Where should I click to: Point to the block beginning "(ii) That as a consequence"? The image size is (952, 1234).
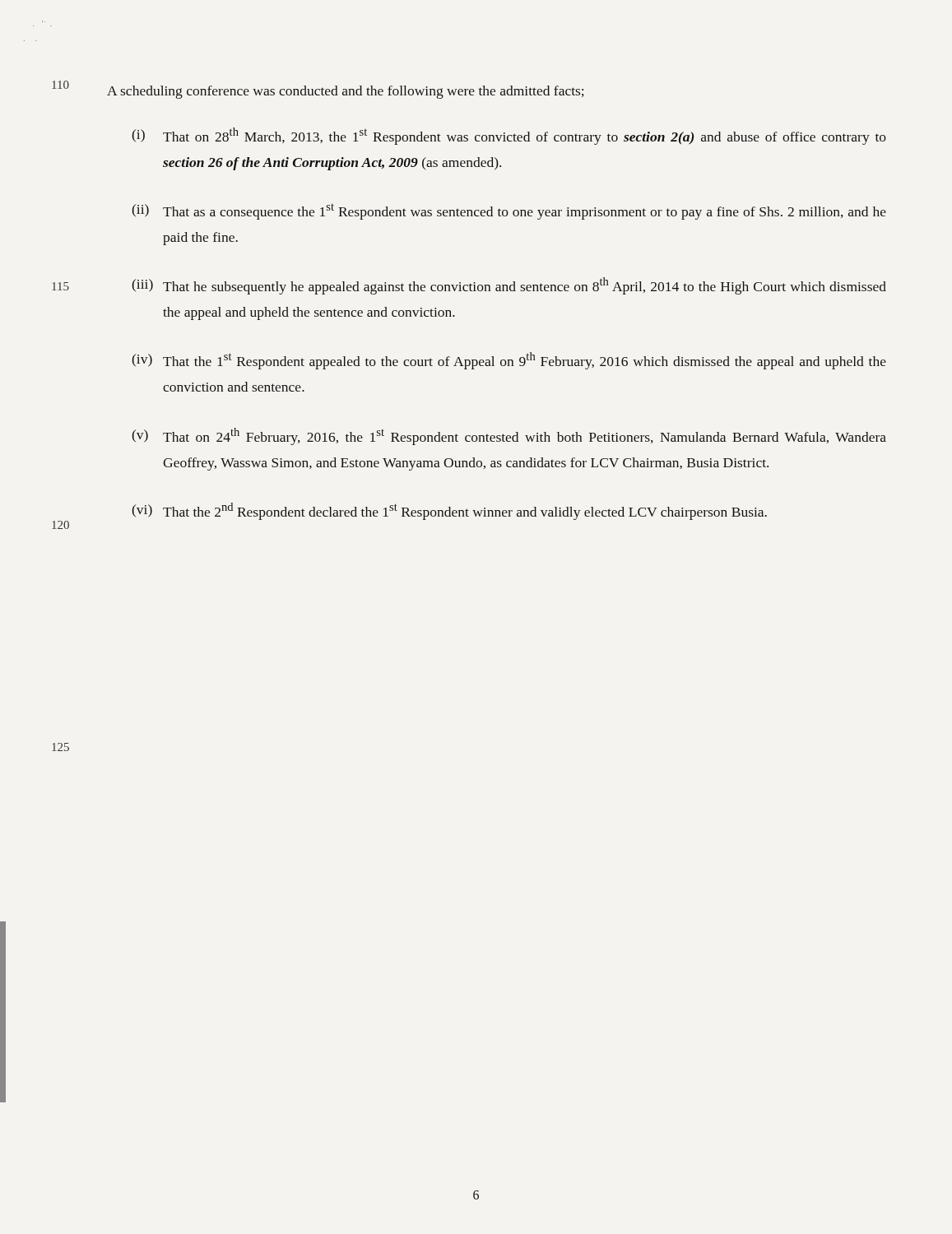509,224
